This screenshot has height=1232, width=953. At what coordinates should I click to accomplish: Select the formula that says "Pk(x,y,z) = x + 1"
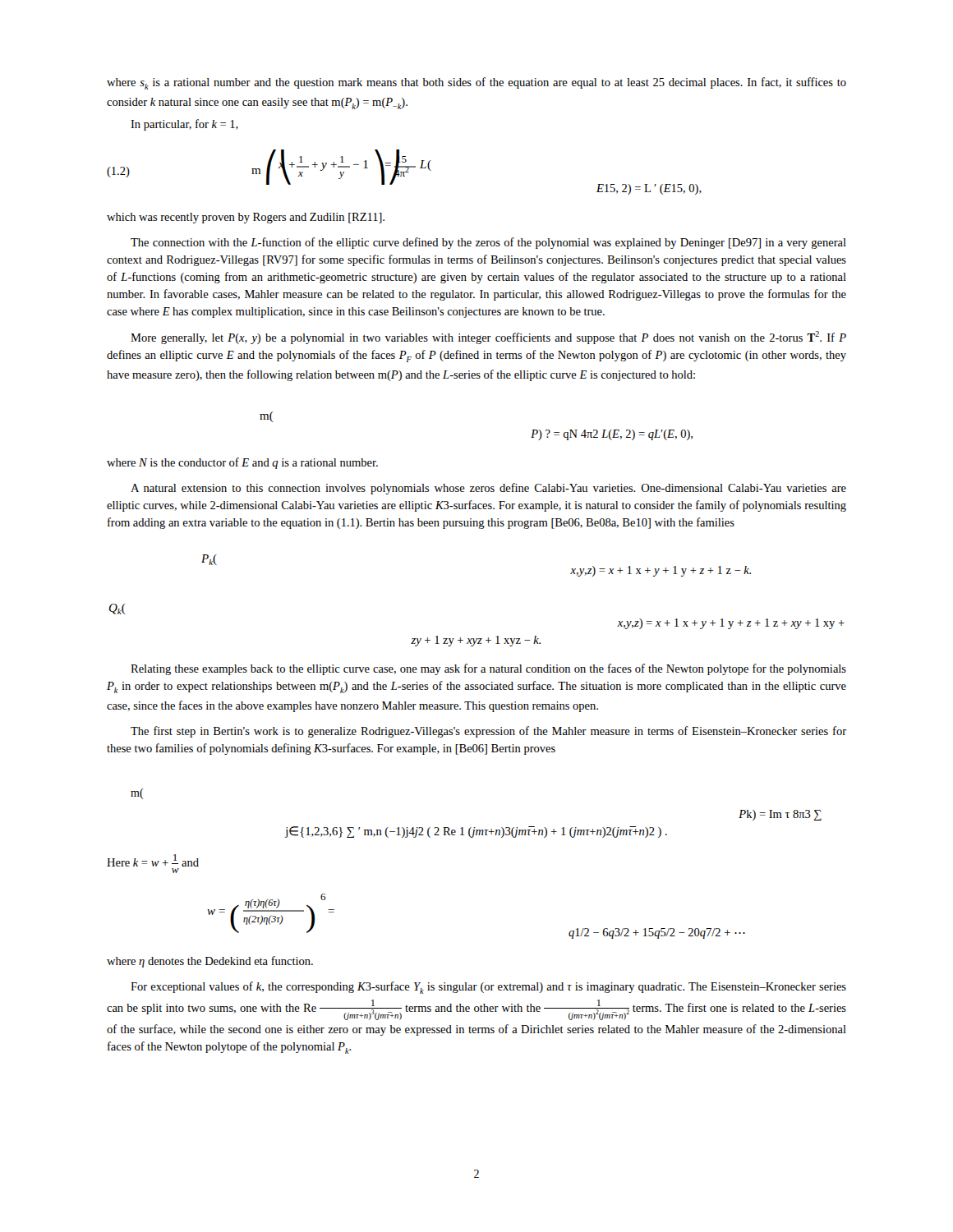click(209, 565)
